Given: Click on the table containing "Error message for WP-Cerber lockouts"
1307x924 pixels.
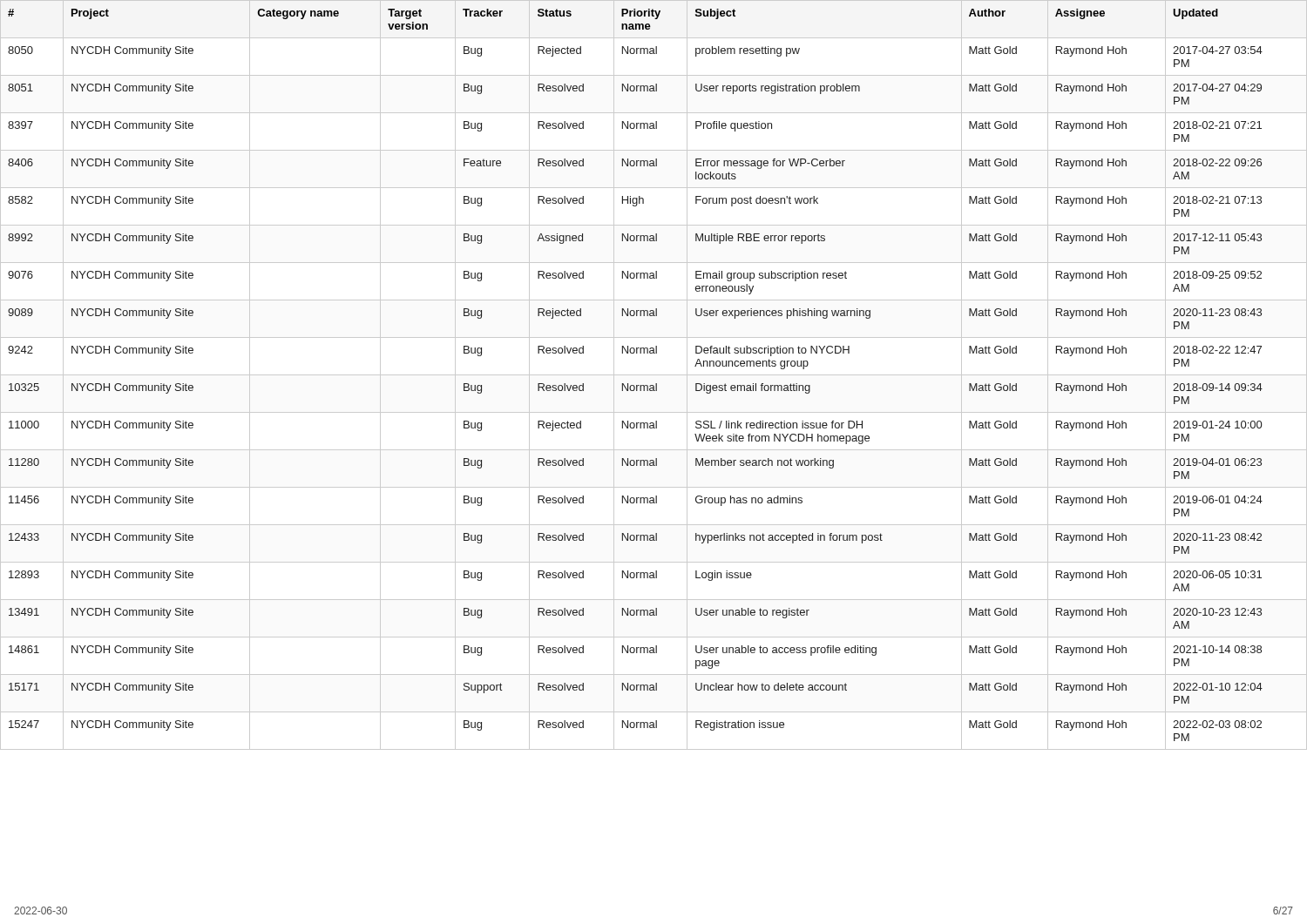Looking at the screenshot, I should coord(654,388).
